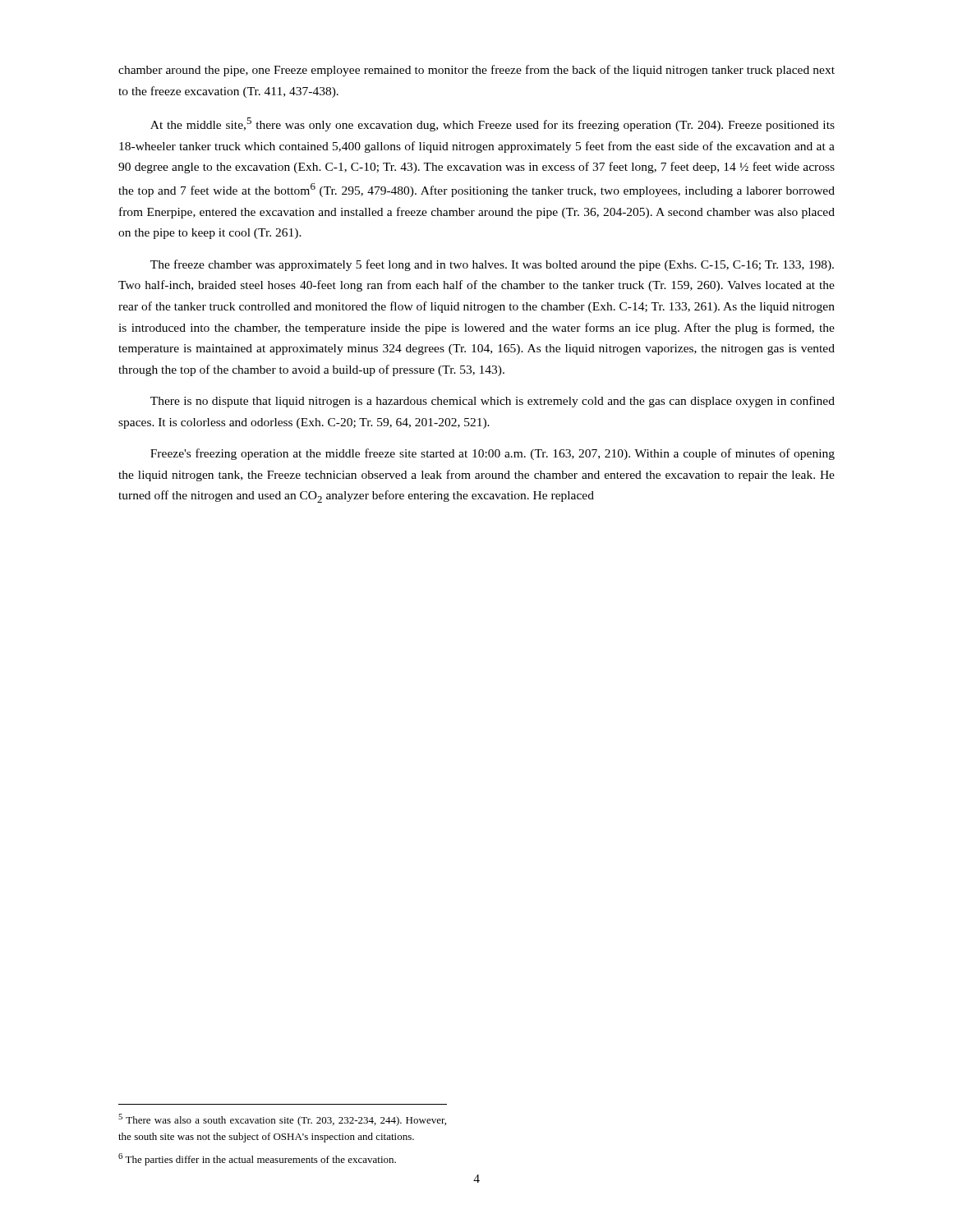Find the footnote that reads "6 The parties differ in the actual measurements"
This screenshot has height=1232, width=953.
[283, 1159]
